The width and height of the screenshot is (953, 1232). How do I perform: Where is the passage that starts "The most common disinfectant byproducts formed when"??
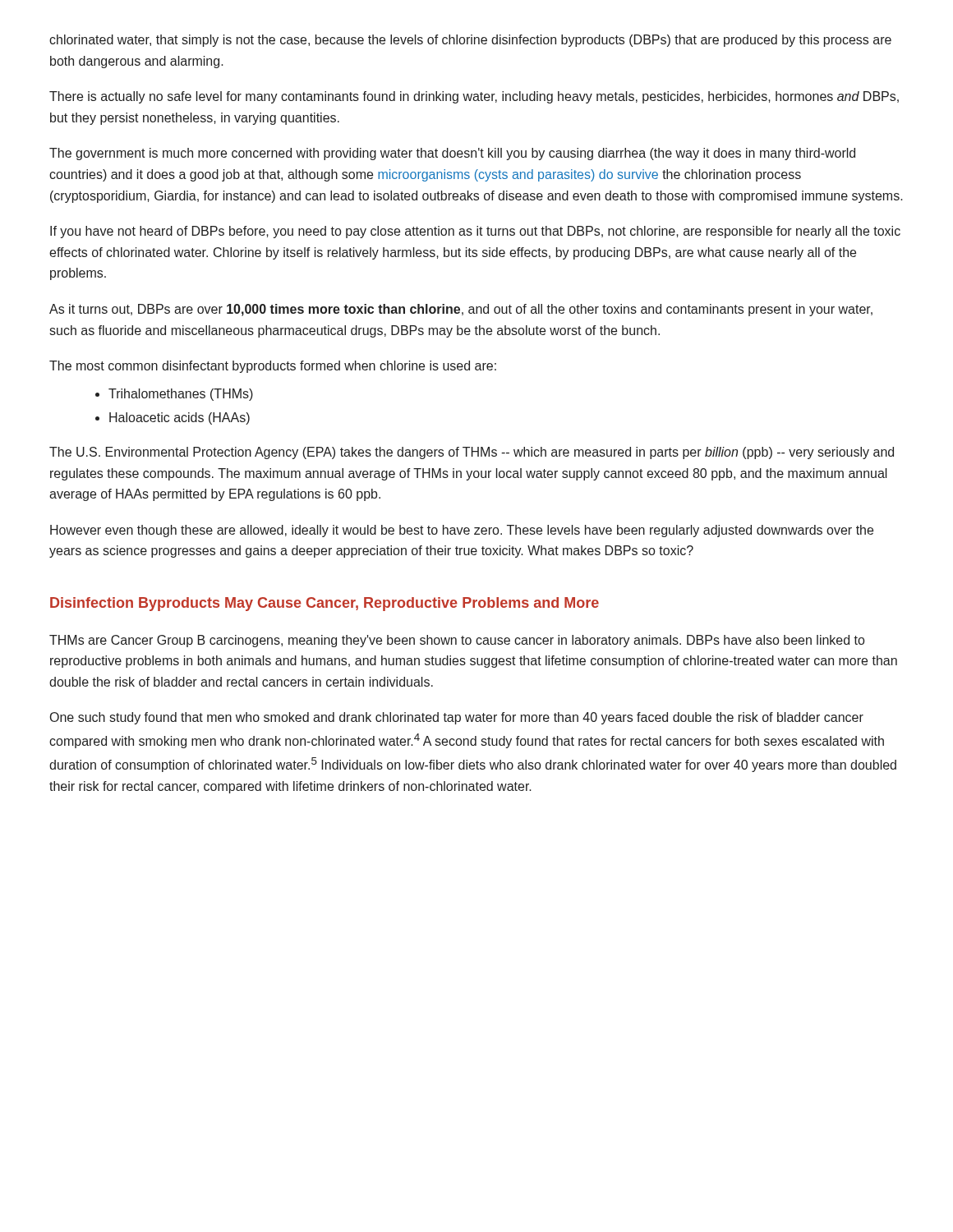[273, 366]
